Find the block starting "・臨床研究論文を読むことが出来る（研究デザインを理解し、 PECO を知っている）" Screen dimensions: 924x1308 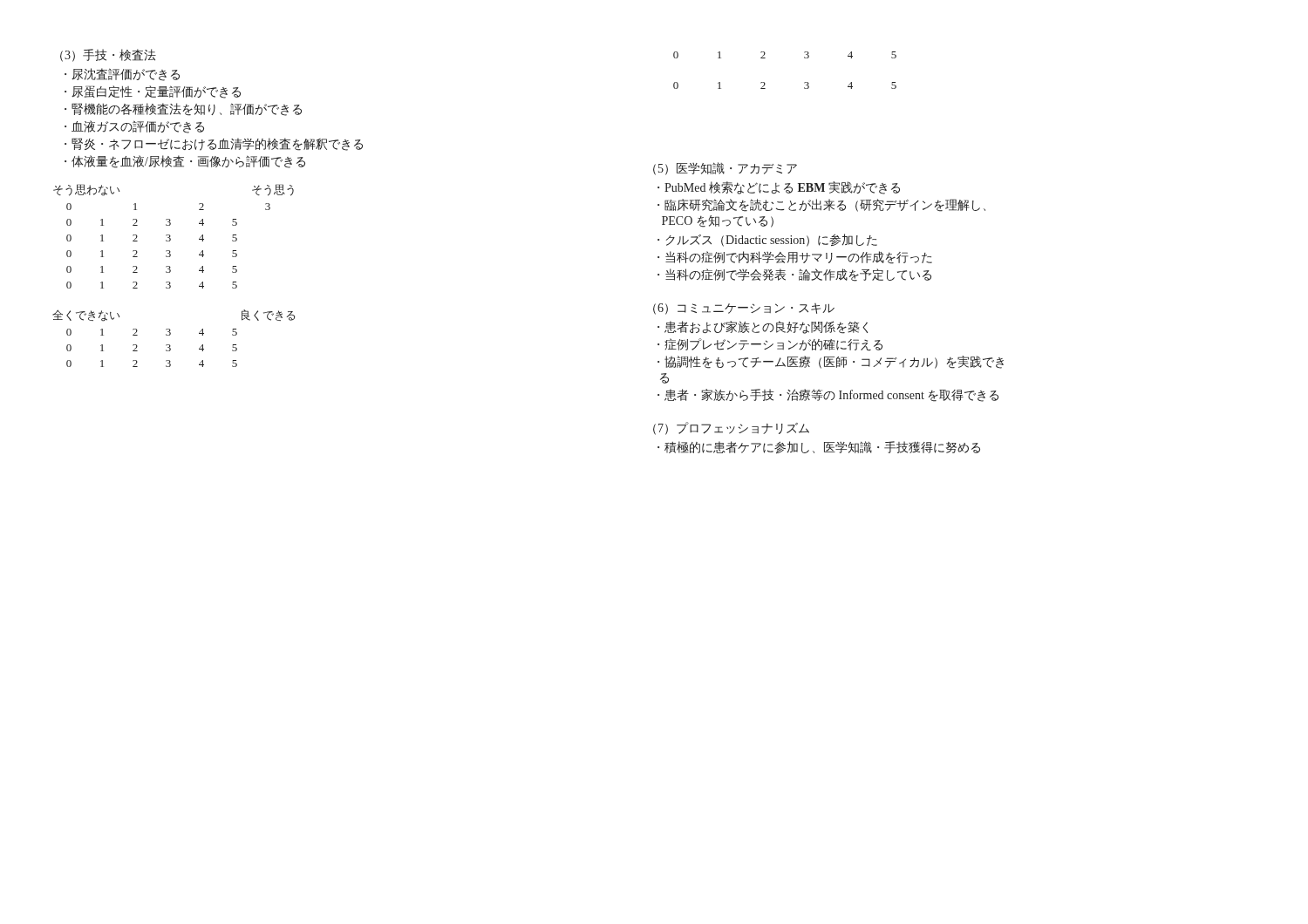[x=823, y=213]
